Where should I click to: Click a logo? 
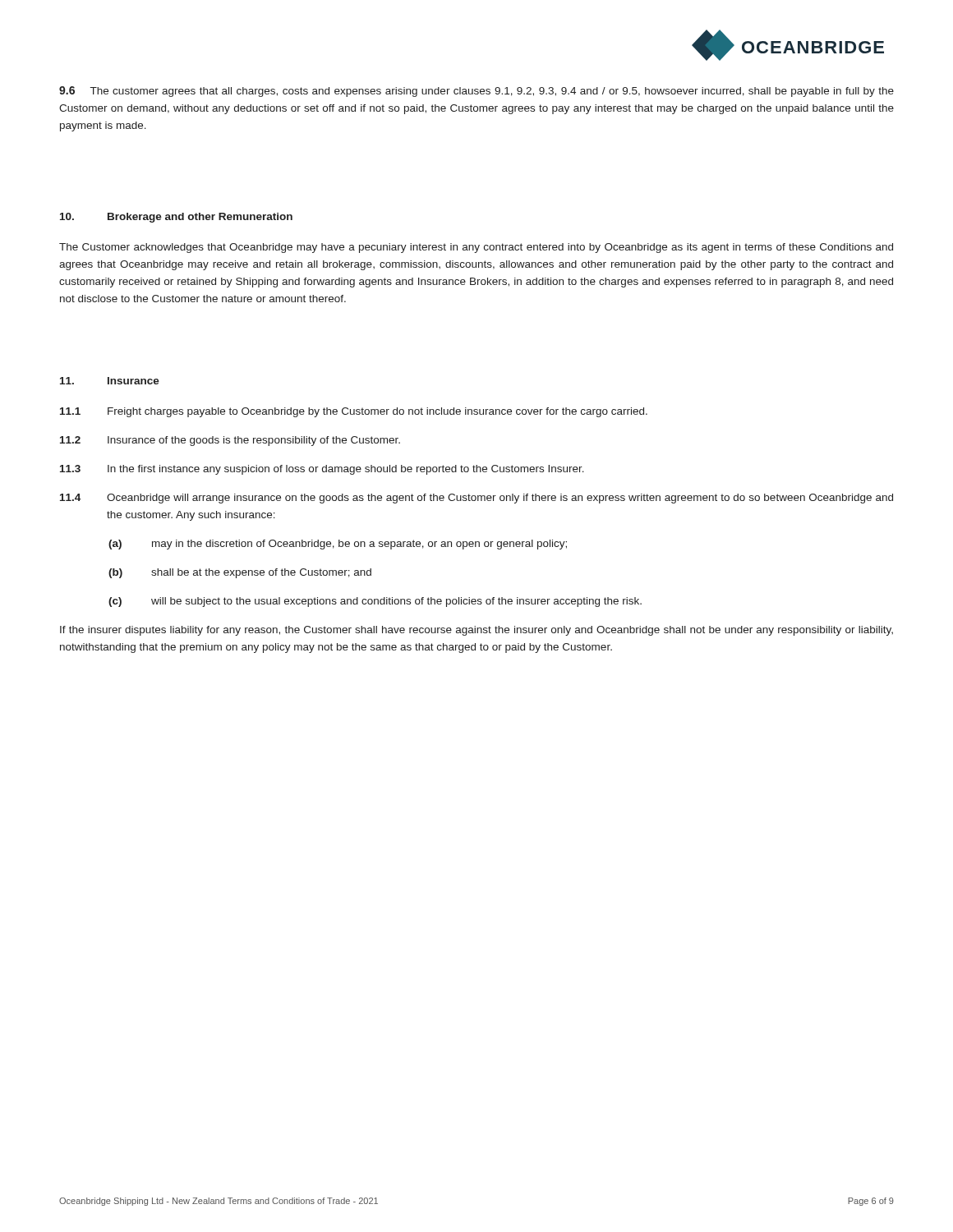click(799, 46)
